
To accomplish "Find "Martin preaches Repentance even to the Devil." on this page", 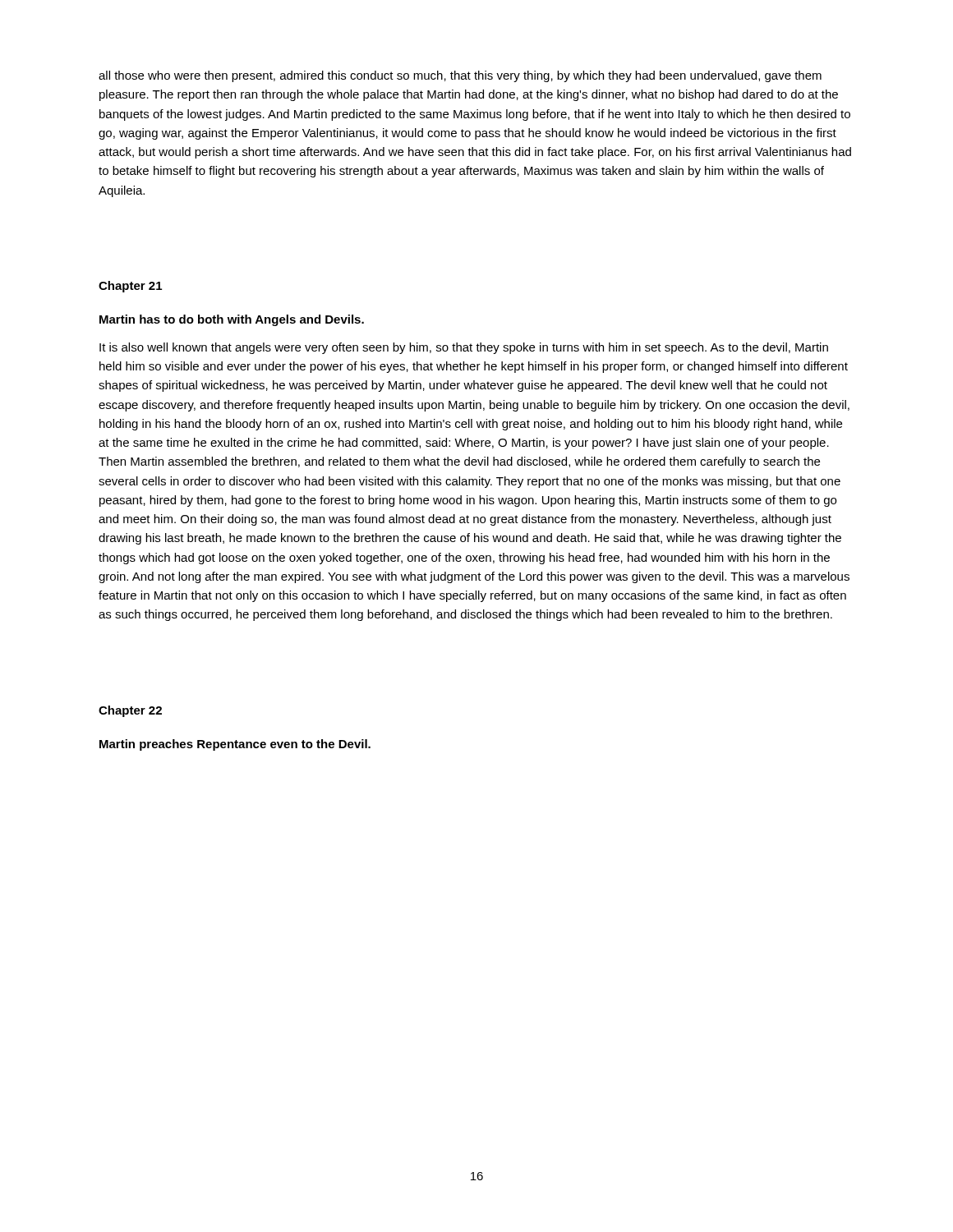I will click(235, 743).
